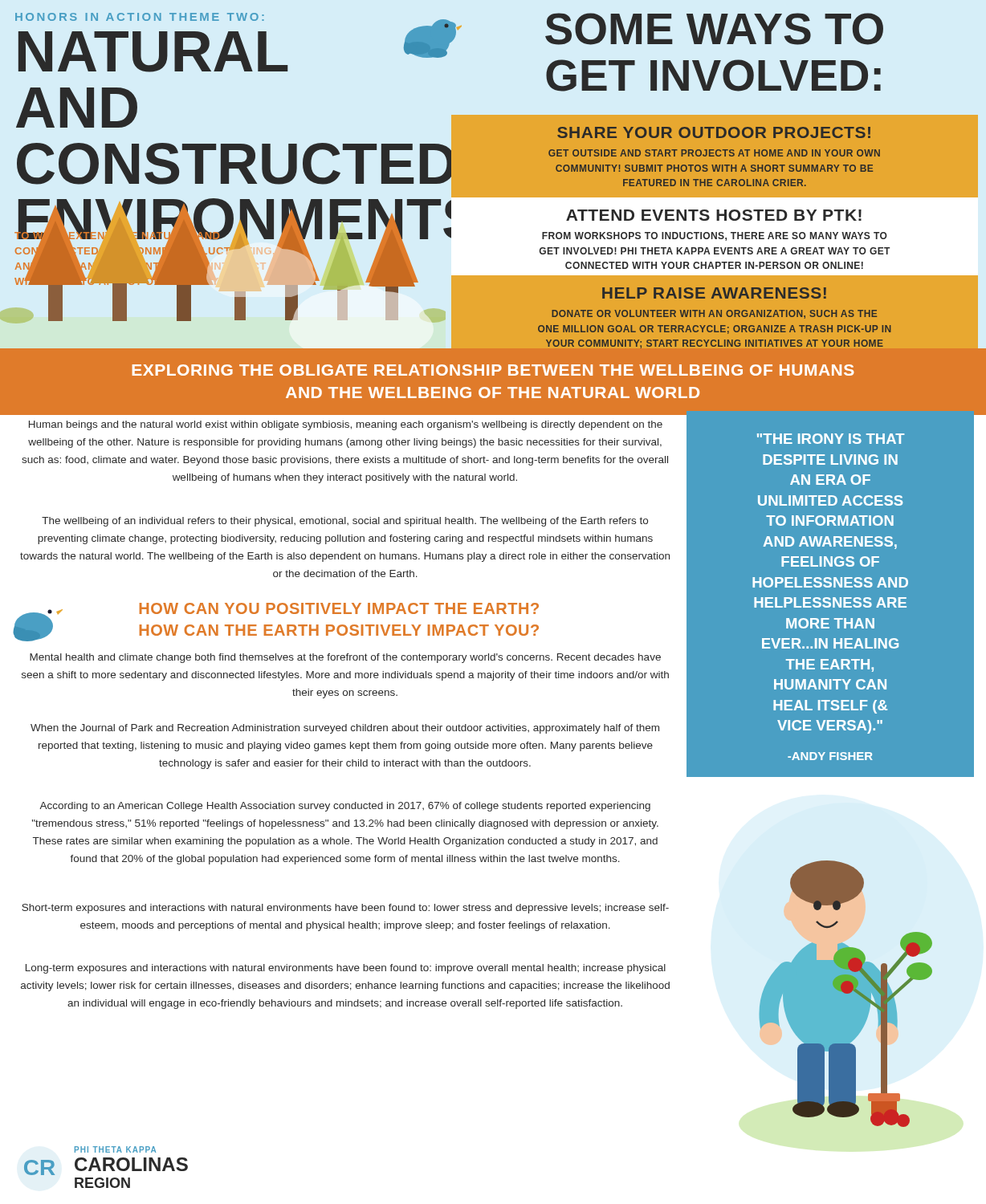The width and height of the screenshot is (986, 1204).
Task: Find the region starting "Human beings and the natural world exist within"
Action: coord(345,451)
